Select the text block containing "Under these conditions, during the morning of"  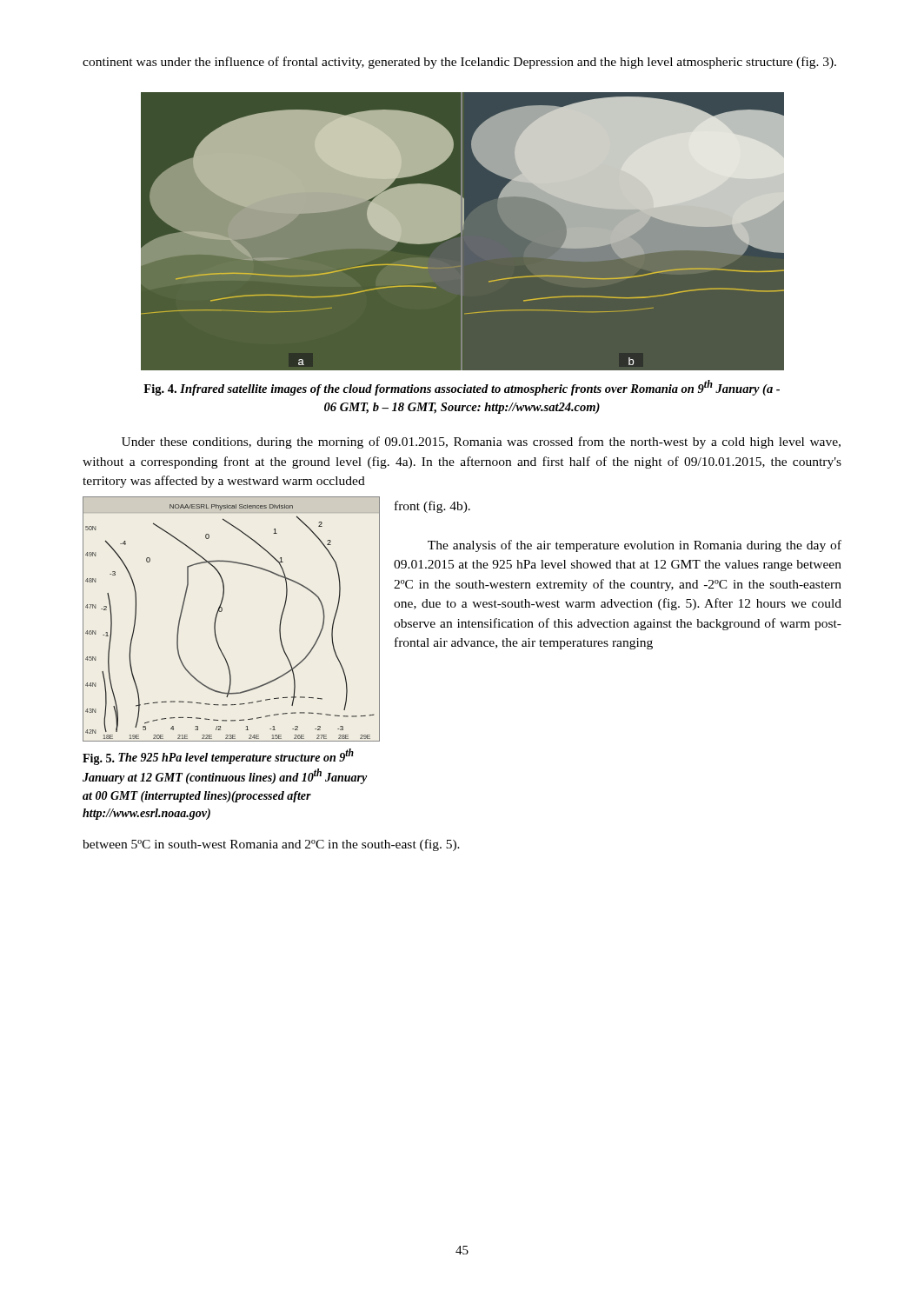pyautogui.click(x=462, y=461)
